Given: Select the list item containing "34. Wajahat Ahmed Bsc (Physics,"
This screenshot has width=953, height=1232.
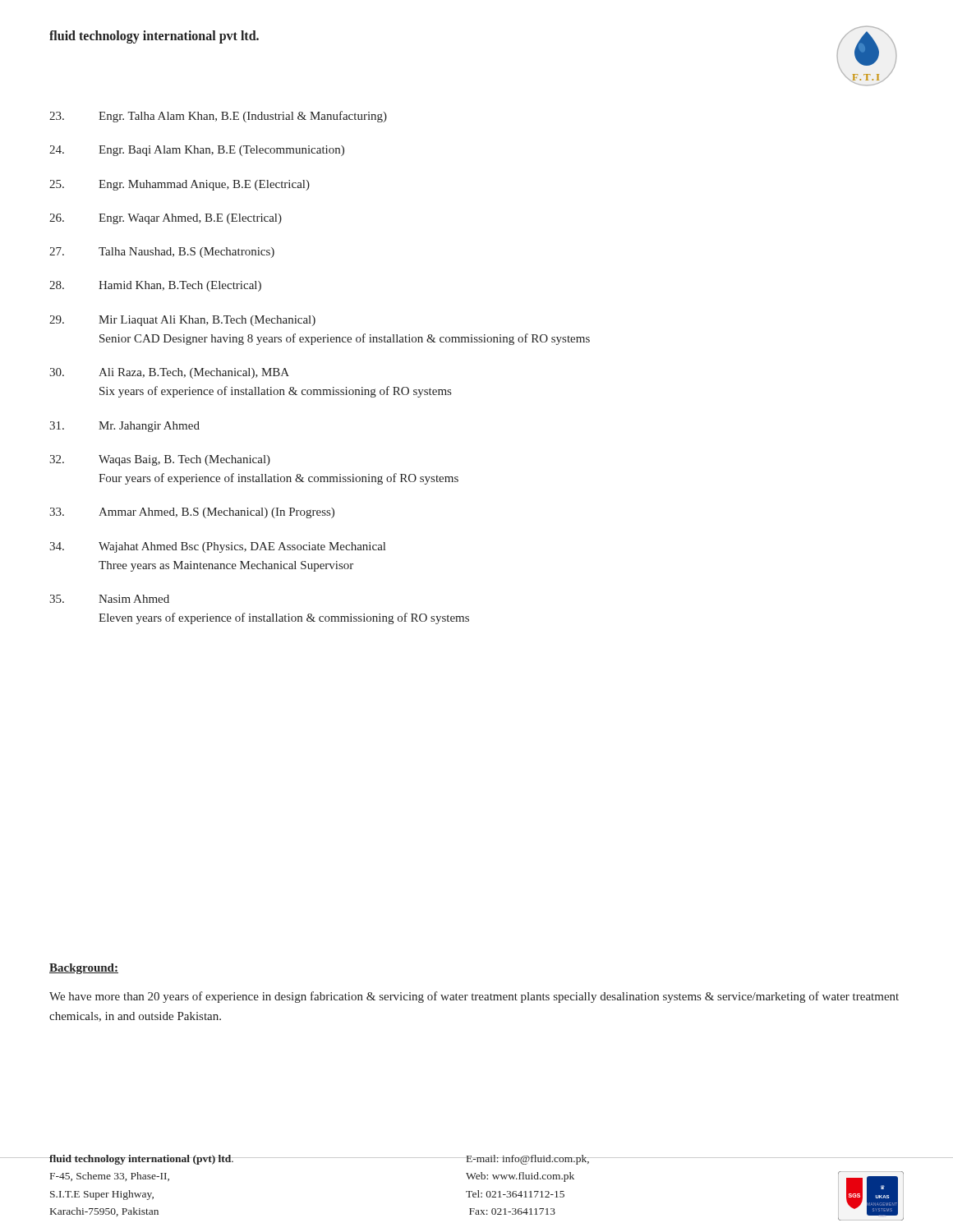Looking at the screenshot, I should [x=217, y=547].
